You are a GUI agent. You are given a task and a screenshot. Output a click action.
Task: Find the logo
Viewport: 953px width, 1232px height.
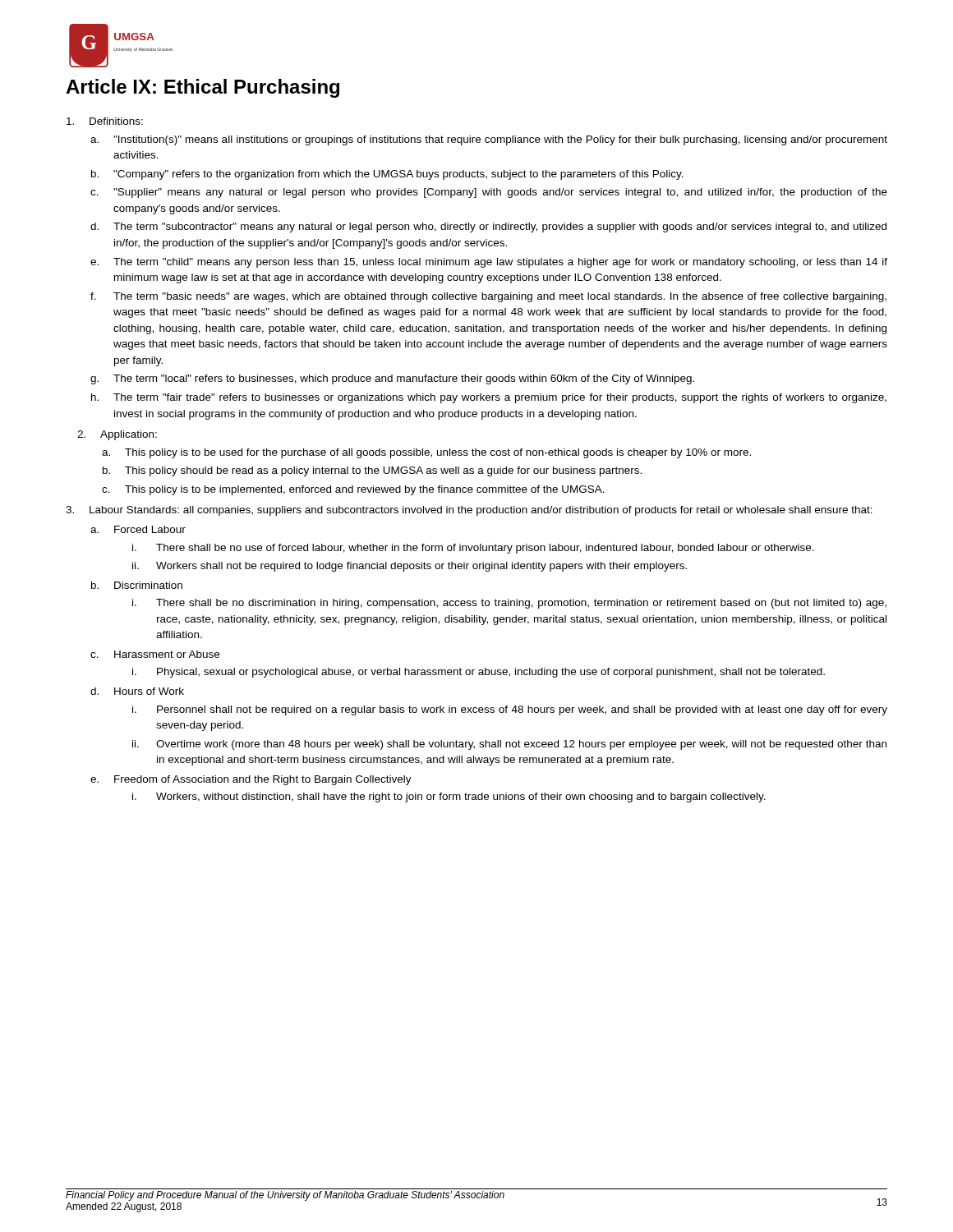pos(119,47)
